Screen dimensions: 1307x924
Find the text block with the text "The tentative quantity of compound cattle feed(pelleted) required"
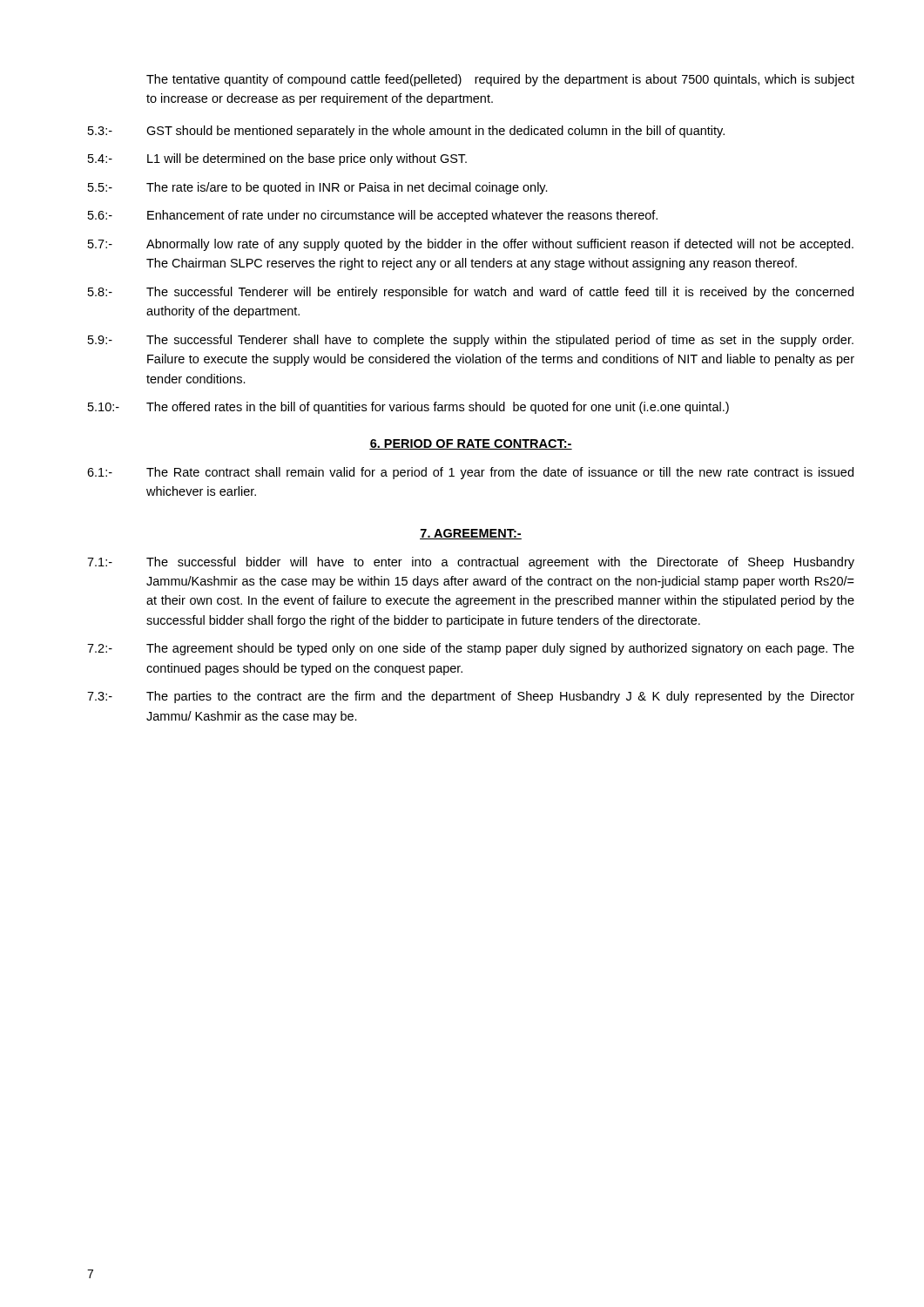click(500, 89)
